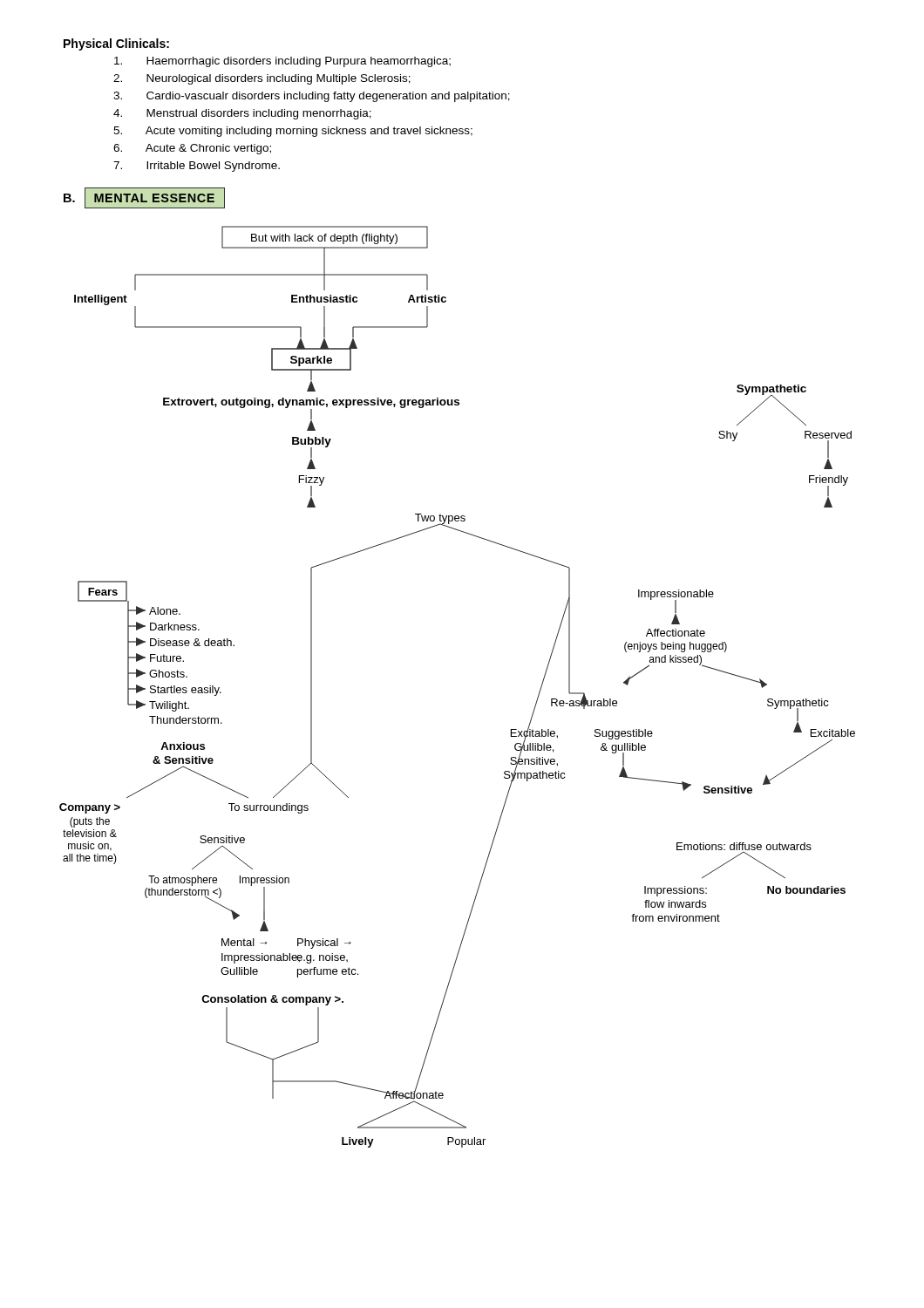The image size is (924, 1308).
Task: Click the passage that begins "Haemorrhagic disorders including"
Action: click(x=282, y=61)
